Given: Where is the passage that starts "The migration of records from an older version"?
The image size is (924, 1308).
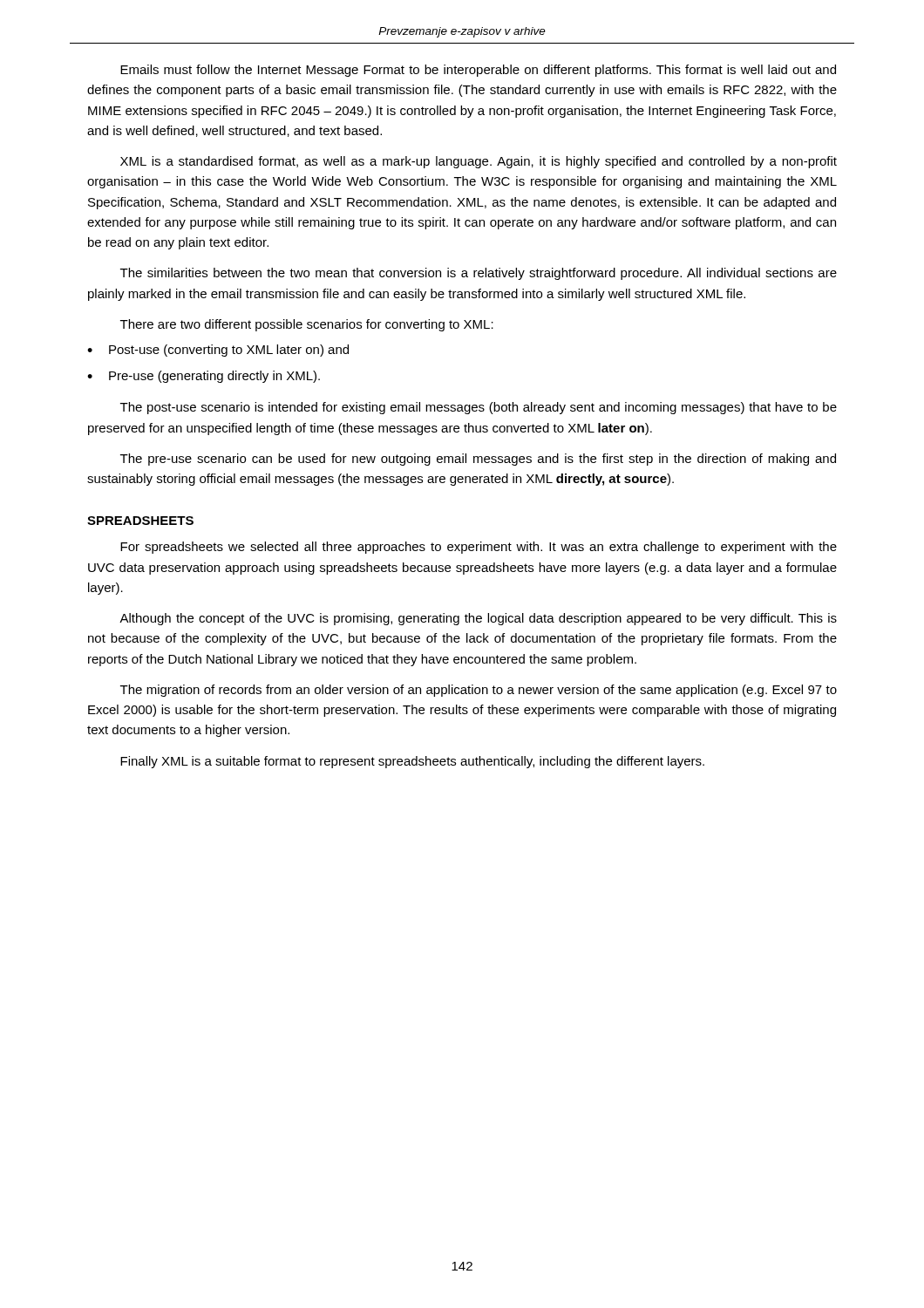Looking at the screenshot, I should pos(462,710).
